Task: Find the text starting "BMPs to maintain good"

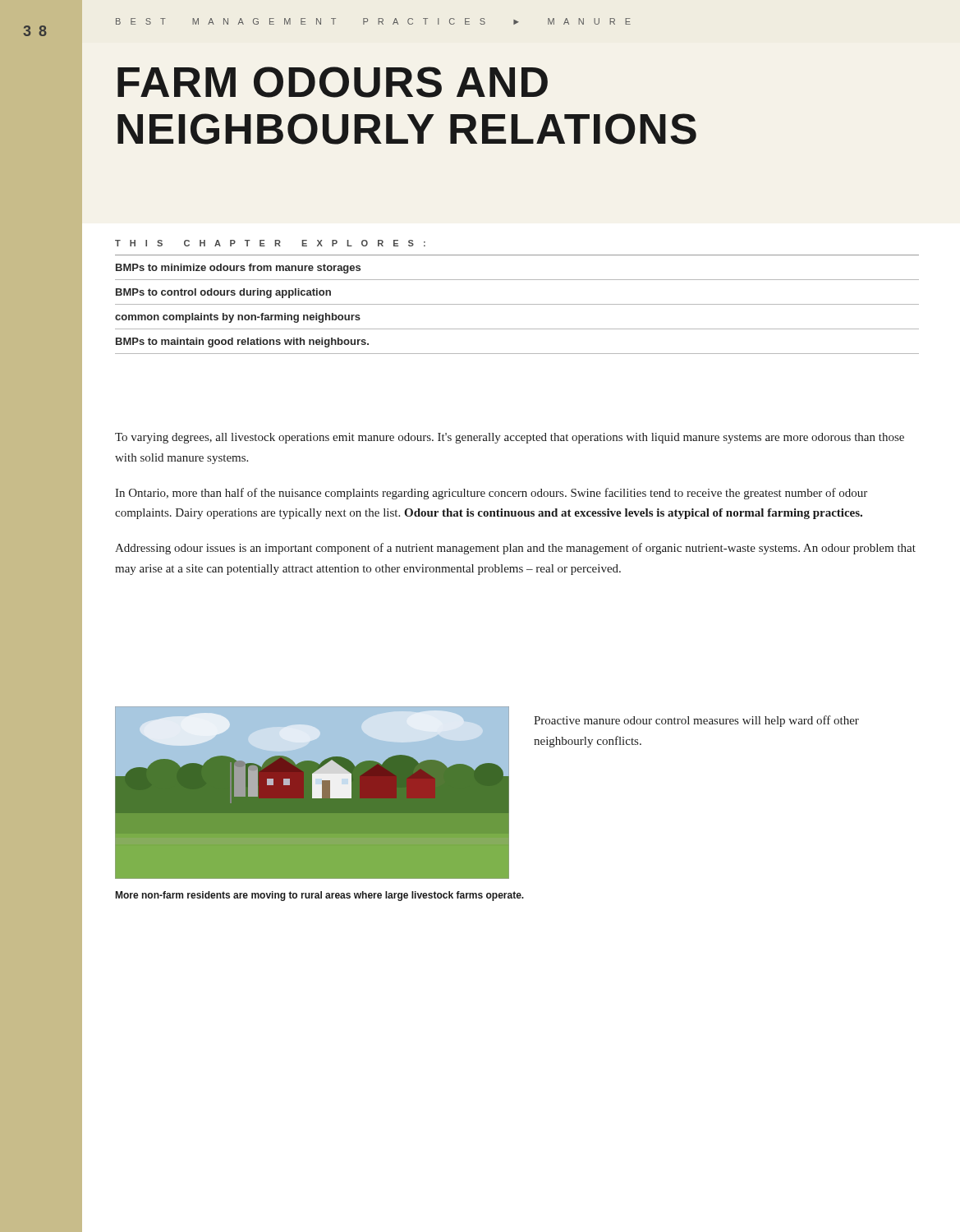Action: (x=242, y=341)
